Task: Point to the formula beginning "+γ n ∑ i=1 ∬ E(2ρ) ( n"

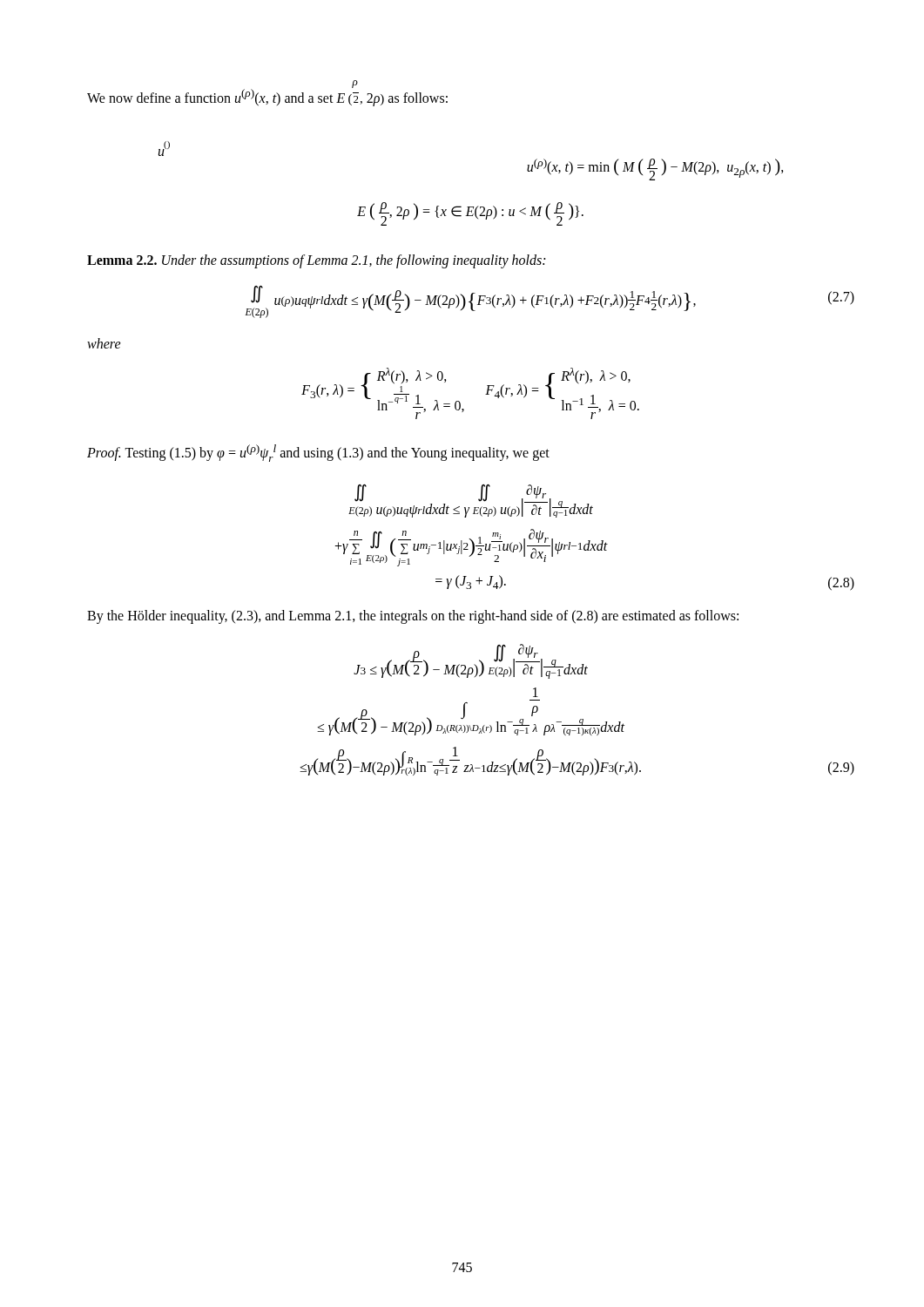Action: (x=471, y=559)
